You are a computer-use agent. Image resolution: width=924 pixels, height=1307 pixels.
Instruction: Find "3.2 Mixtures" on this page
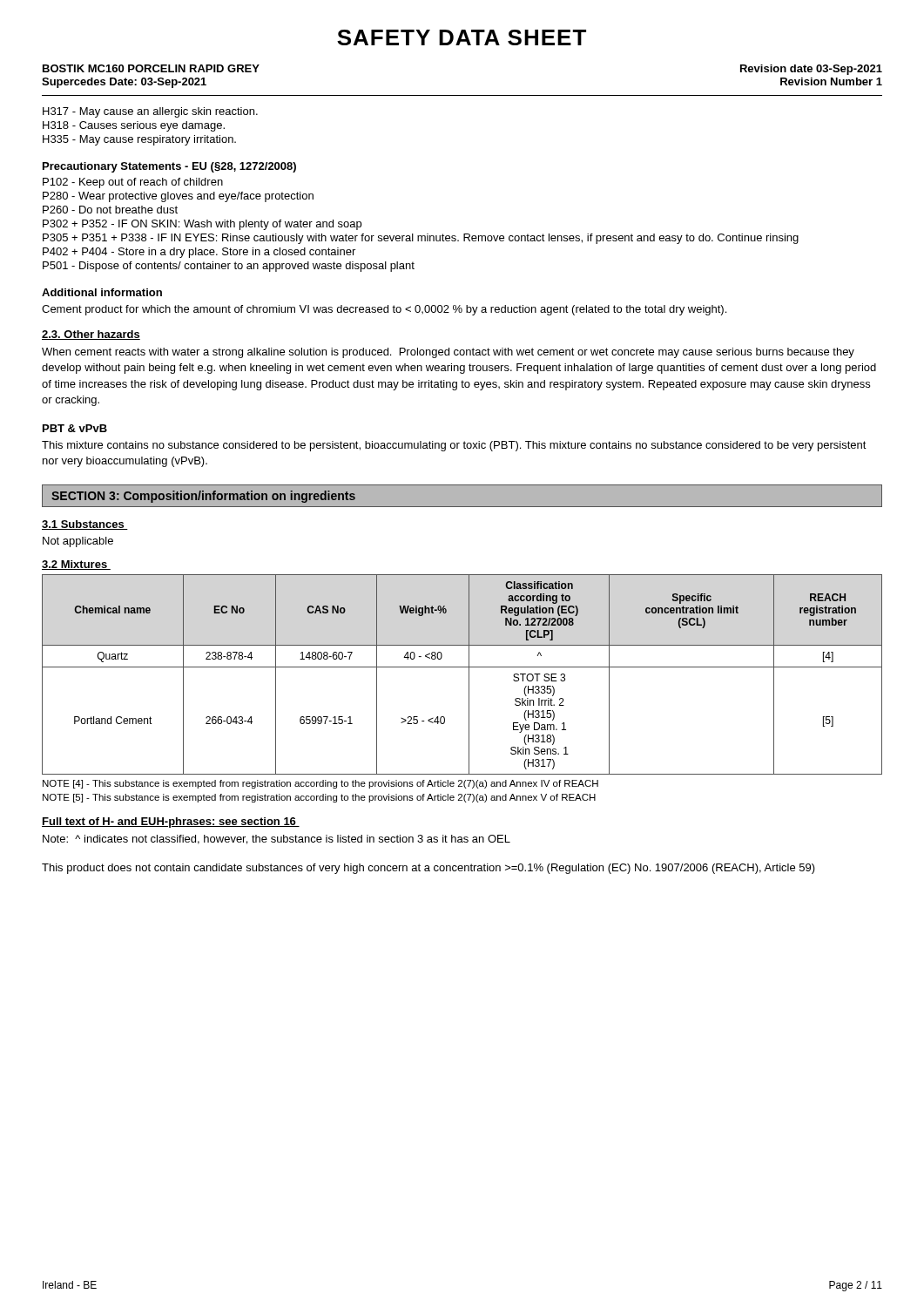point(76,564)
